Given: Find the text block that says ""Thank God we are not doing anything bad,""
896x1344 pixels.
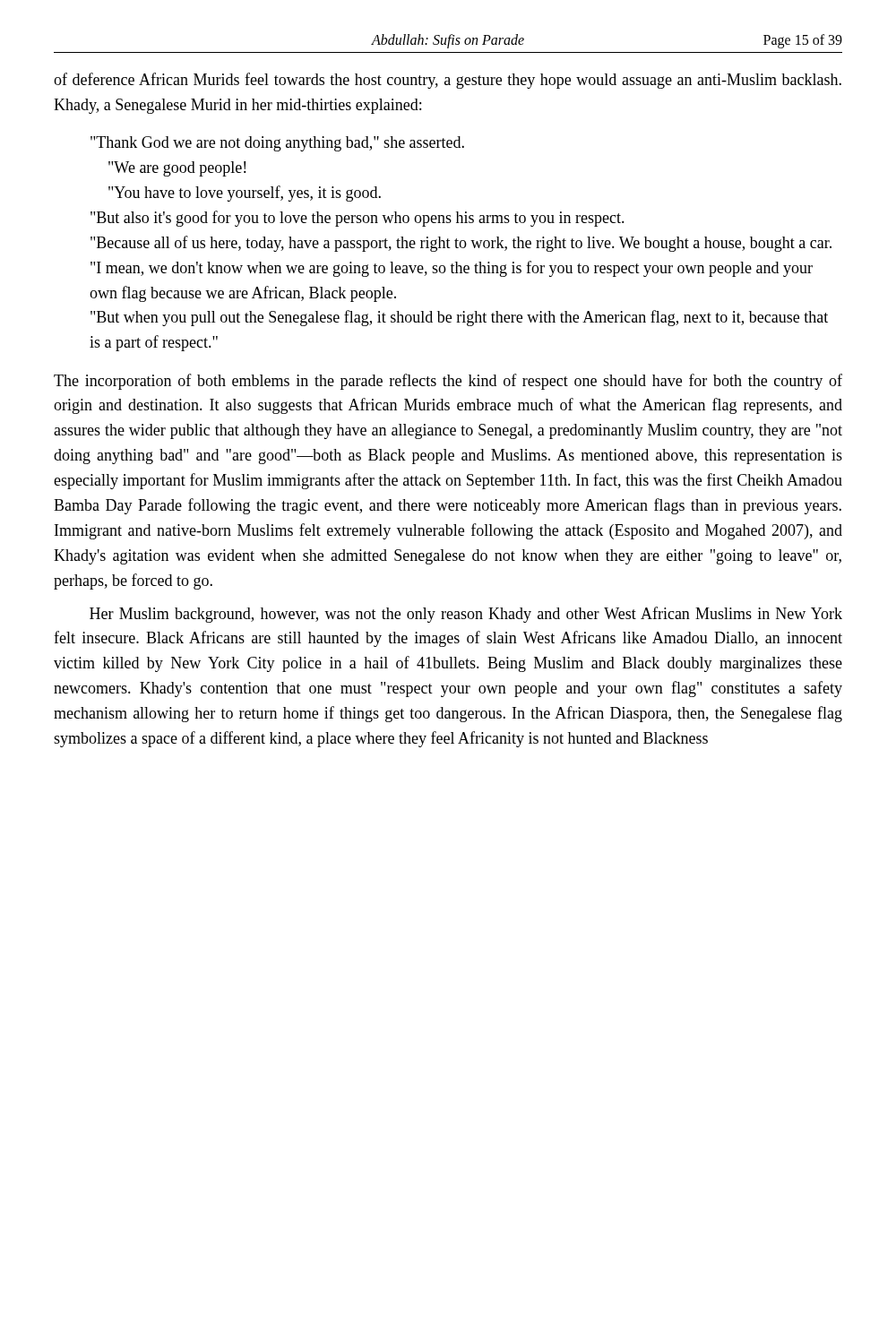Looking at the screenshot, I should pos(466,243).
